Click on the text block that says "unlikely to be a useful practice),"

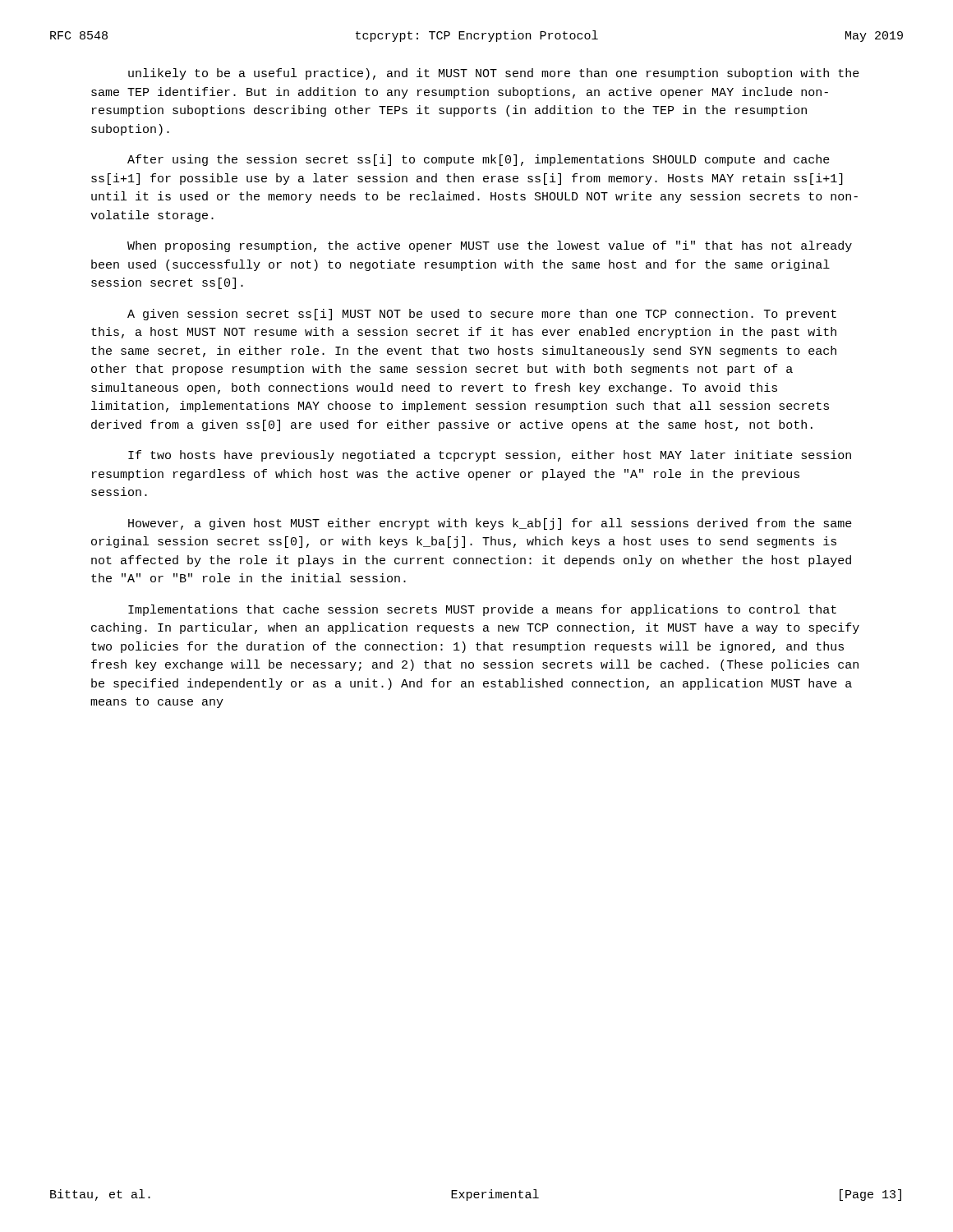(x=475, y=102)
